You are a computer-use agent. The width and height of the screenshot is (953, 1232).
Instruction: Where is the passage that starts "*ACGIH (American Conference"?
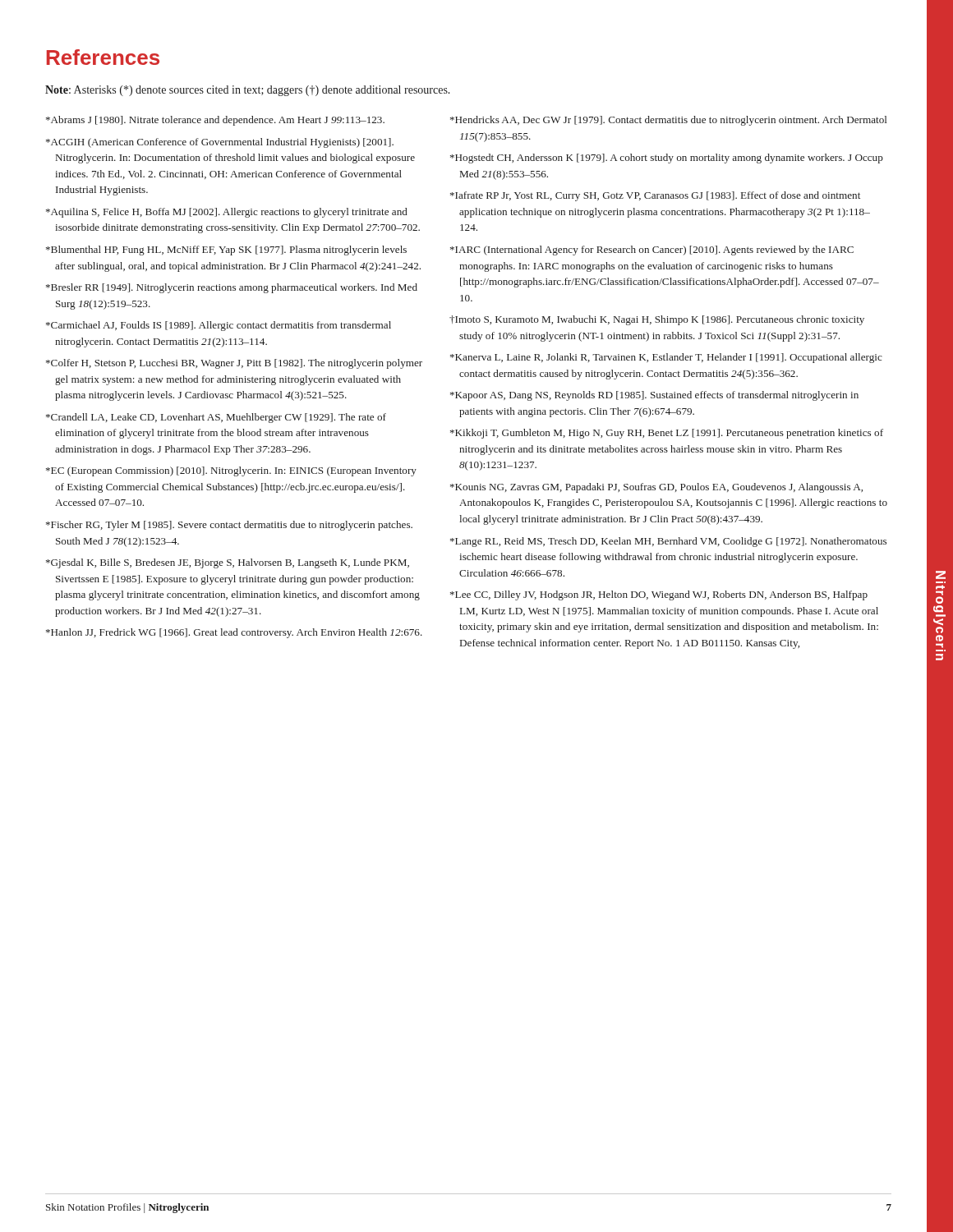pyautogui.click(x=230, y=166)
